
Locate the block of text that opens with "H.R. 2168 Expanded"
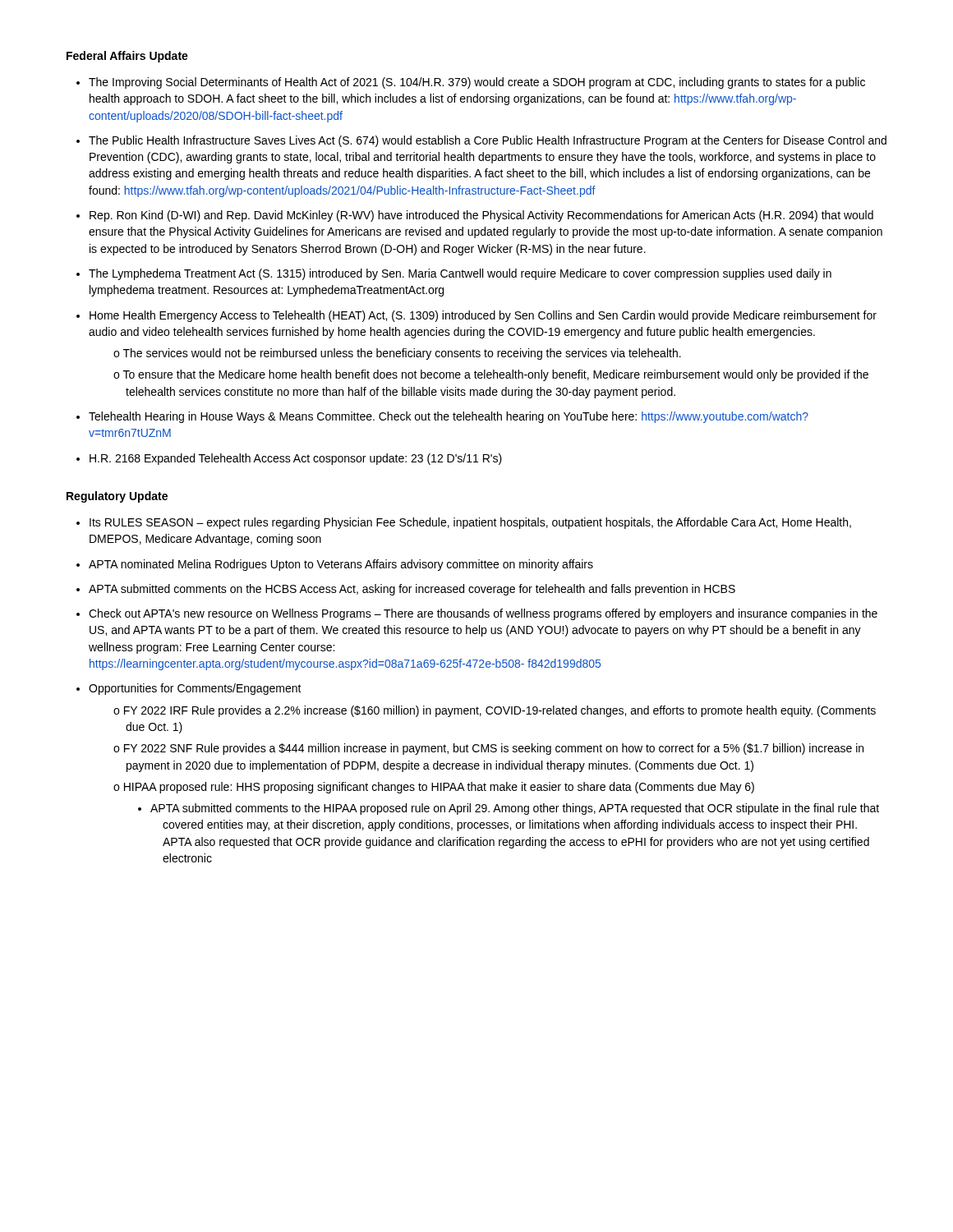[x=476, y=458]
